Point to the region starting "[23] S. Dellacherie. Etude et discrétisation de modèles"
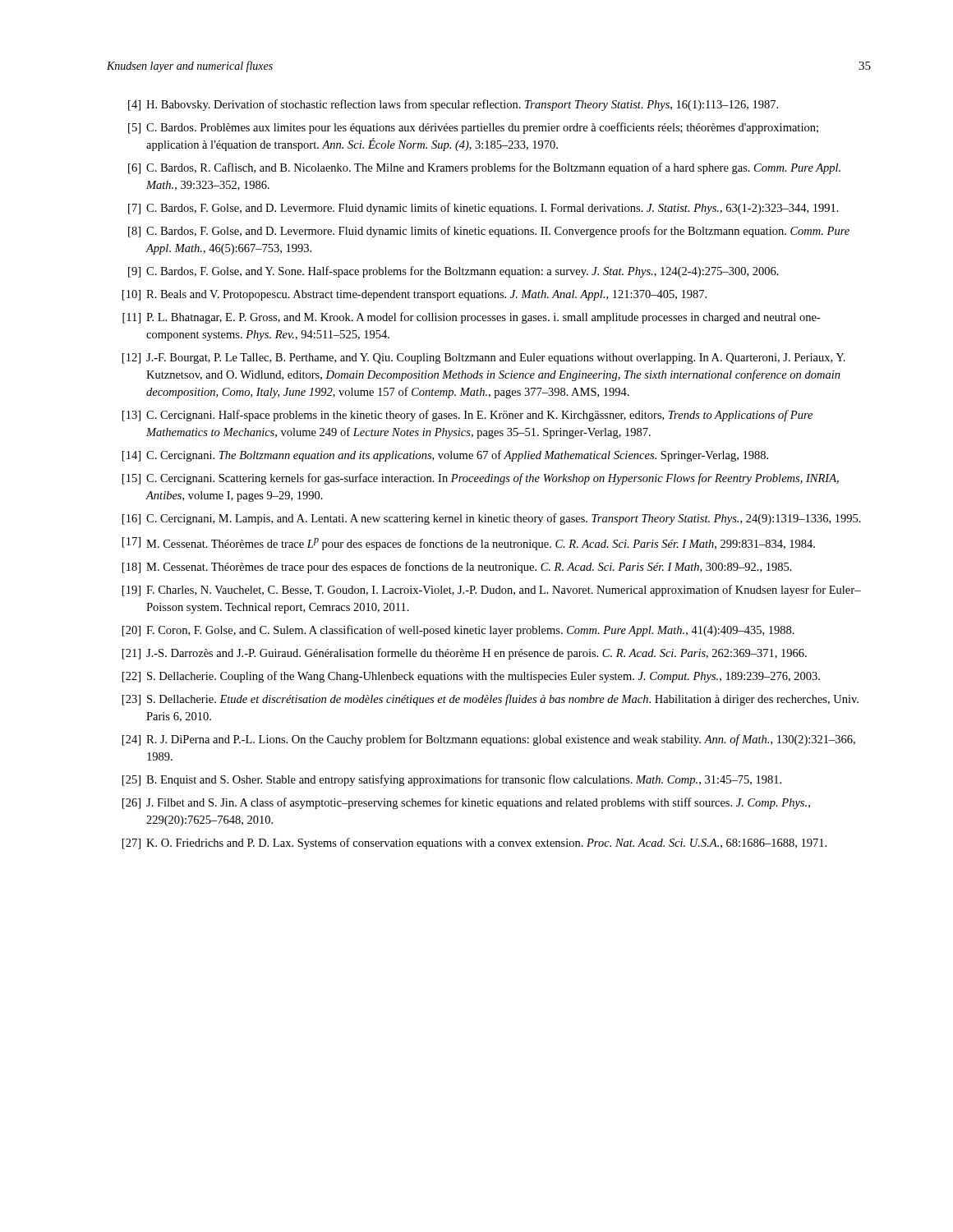This screenshot has width=953, height=1232. coord(489,708)
